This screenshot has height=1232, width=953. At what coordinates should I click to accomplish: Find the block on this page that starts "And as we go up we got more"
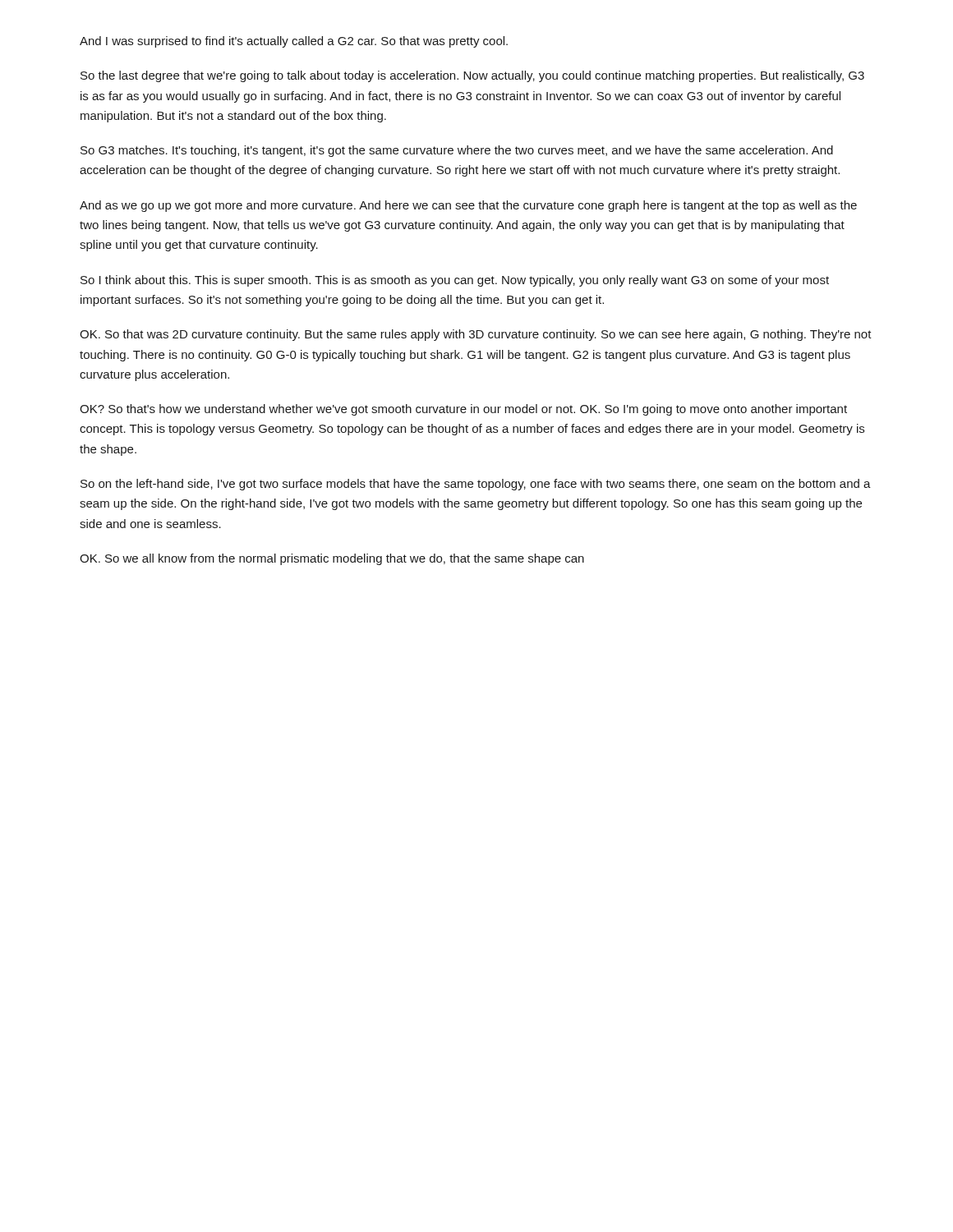coord(468,225)
